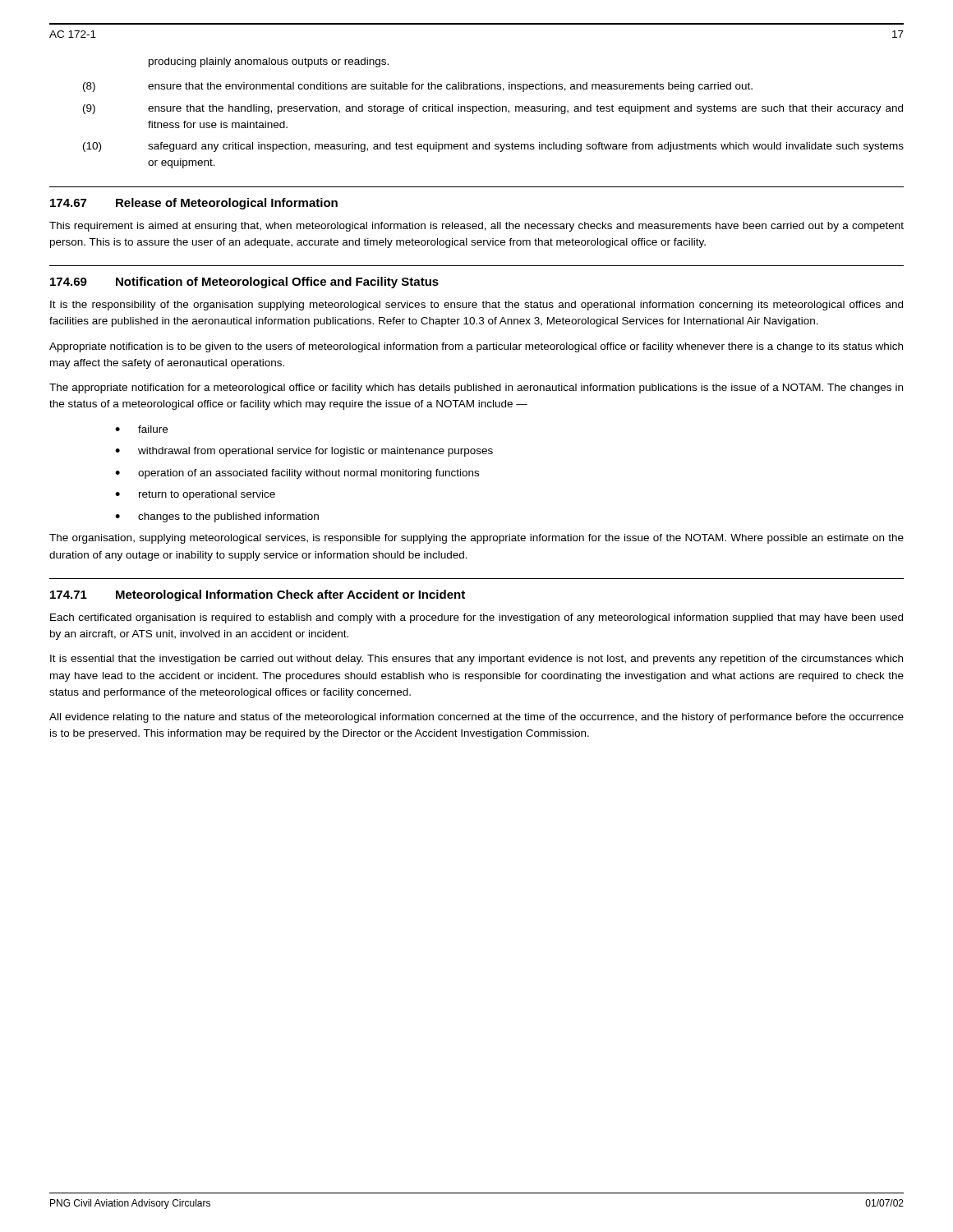The image size is (953, 1232).
Task: Click on the list item with the text "• return to operational service"
Action: coord(195,495)
